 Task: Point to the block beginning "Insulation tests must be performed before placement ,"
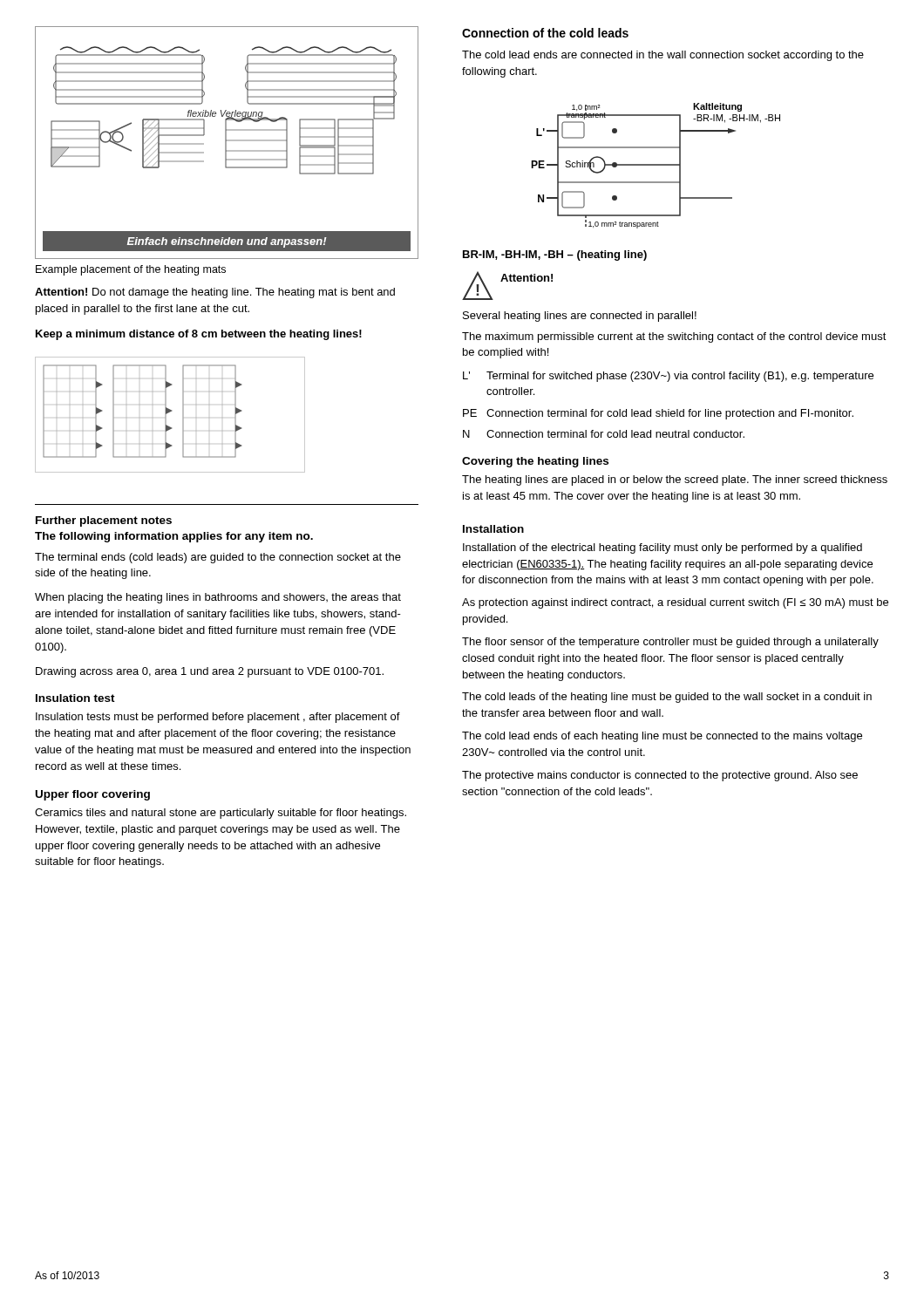pos(223,741)
